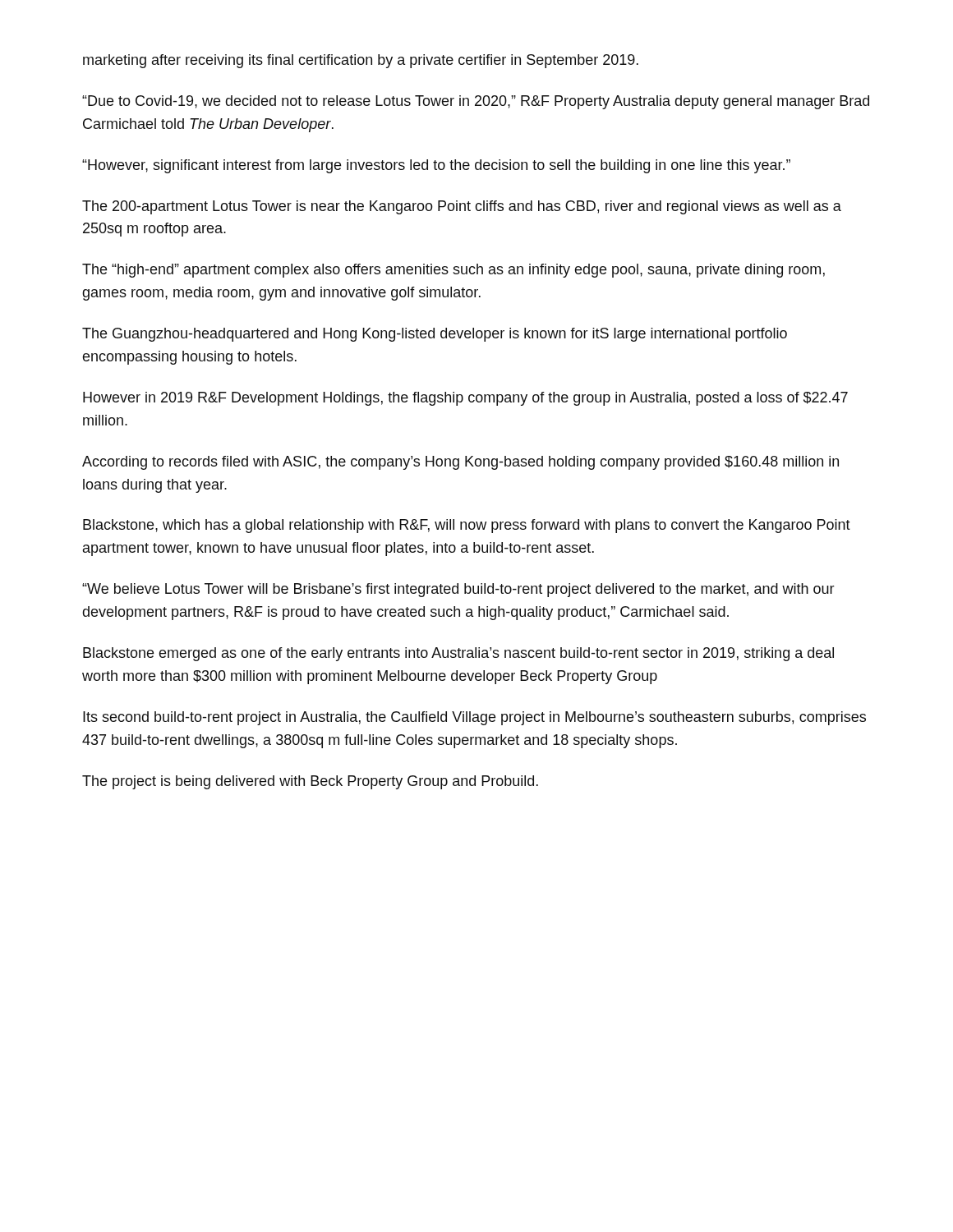Locate the text block starting "According to records filed with"
This screenshot has width=953, height=1232.
click(x=461, y=473)
